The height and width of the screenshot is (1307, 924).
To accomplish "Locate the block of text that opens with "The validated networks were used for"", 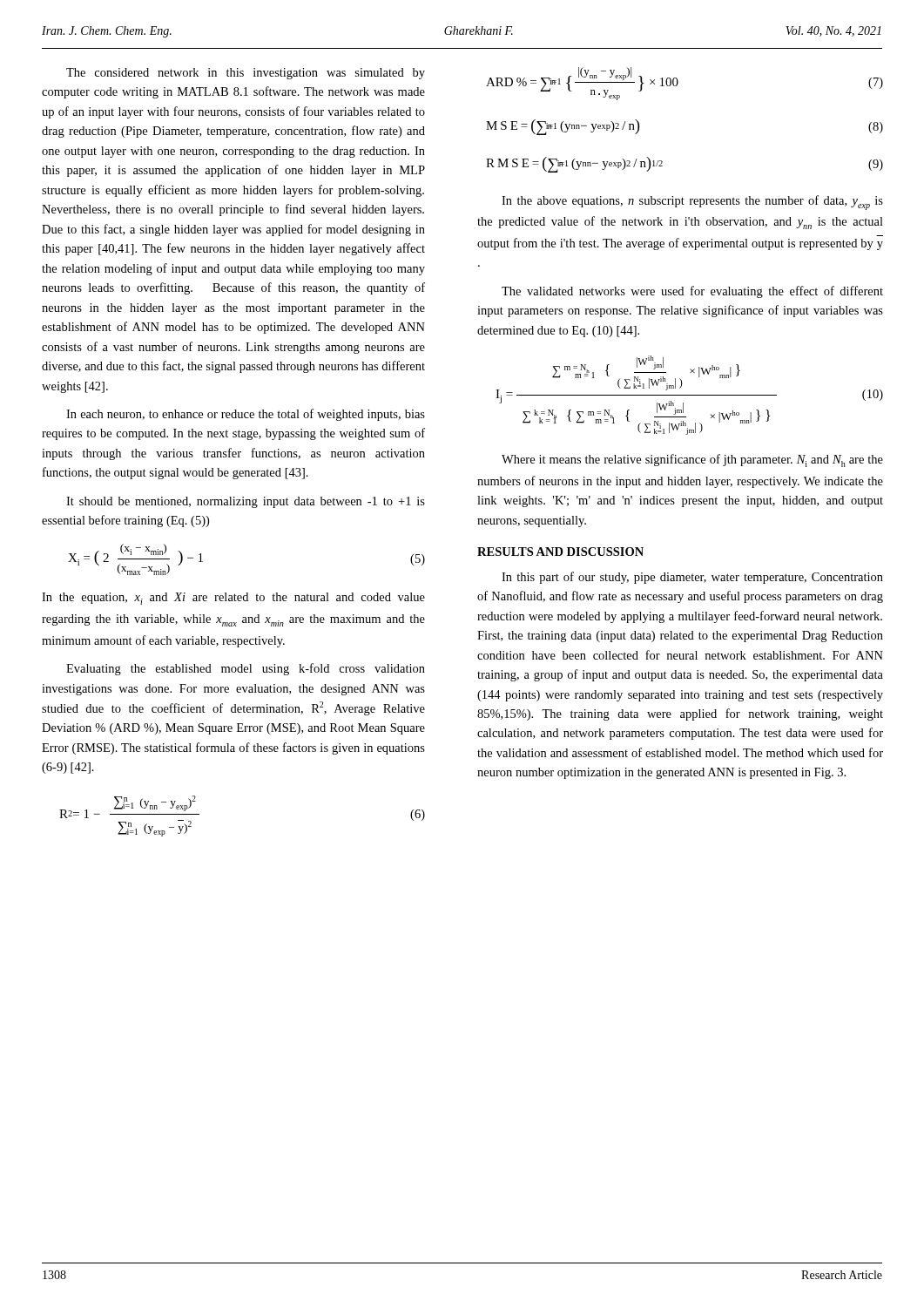I will coord(680,311).
